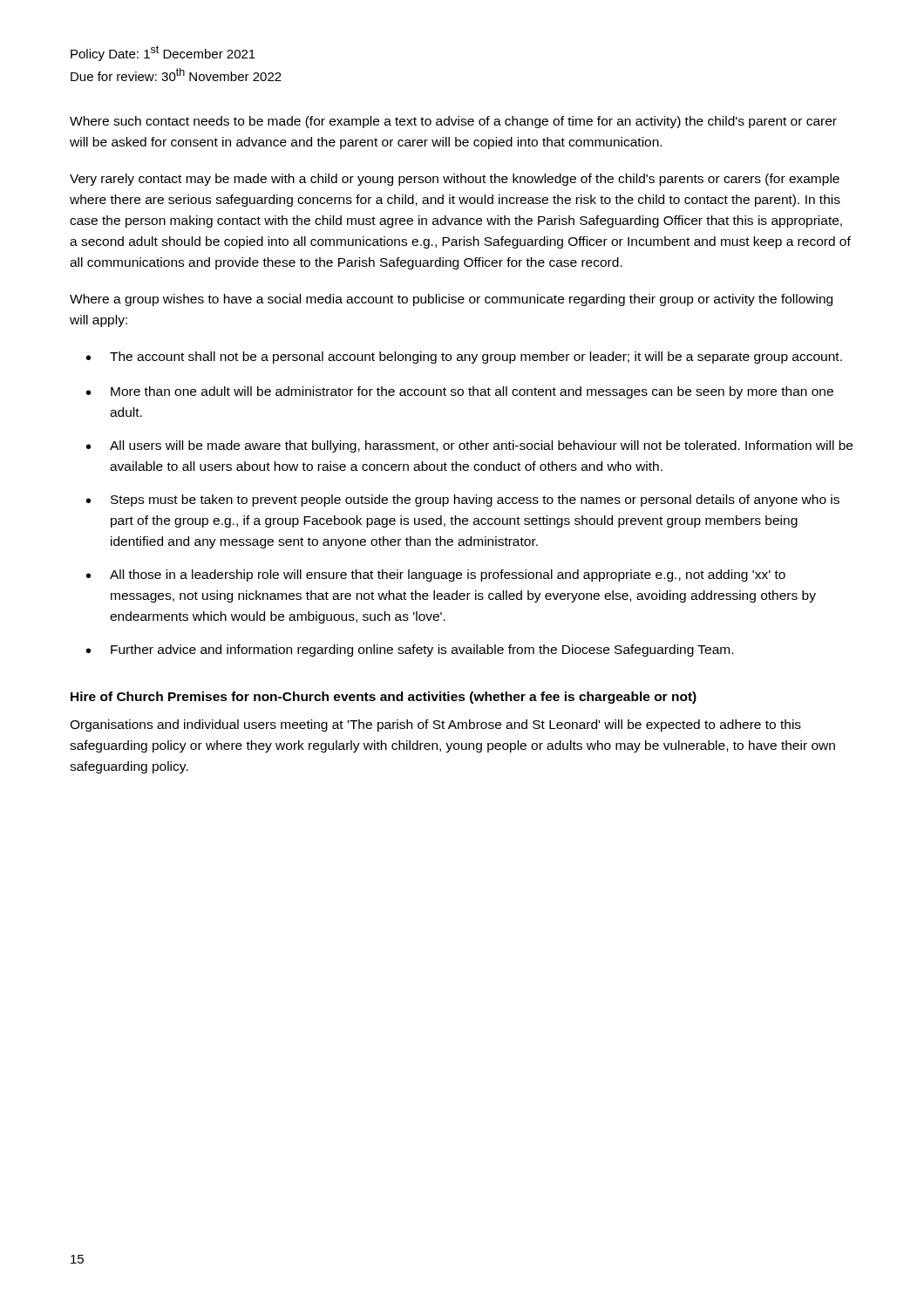Navigate to the text block starting "• The account"
This screenshot has height=1308, width=924.
tap(470, 358)
